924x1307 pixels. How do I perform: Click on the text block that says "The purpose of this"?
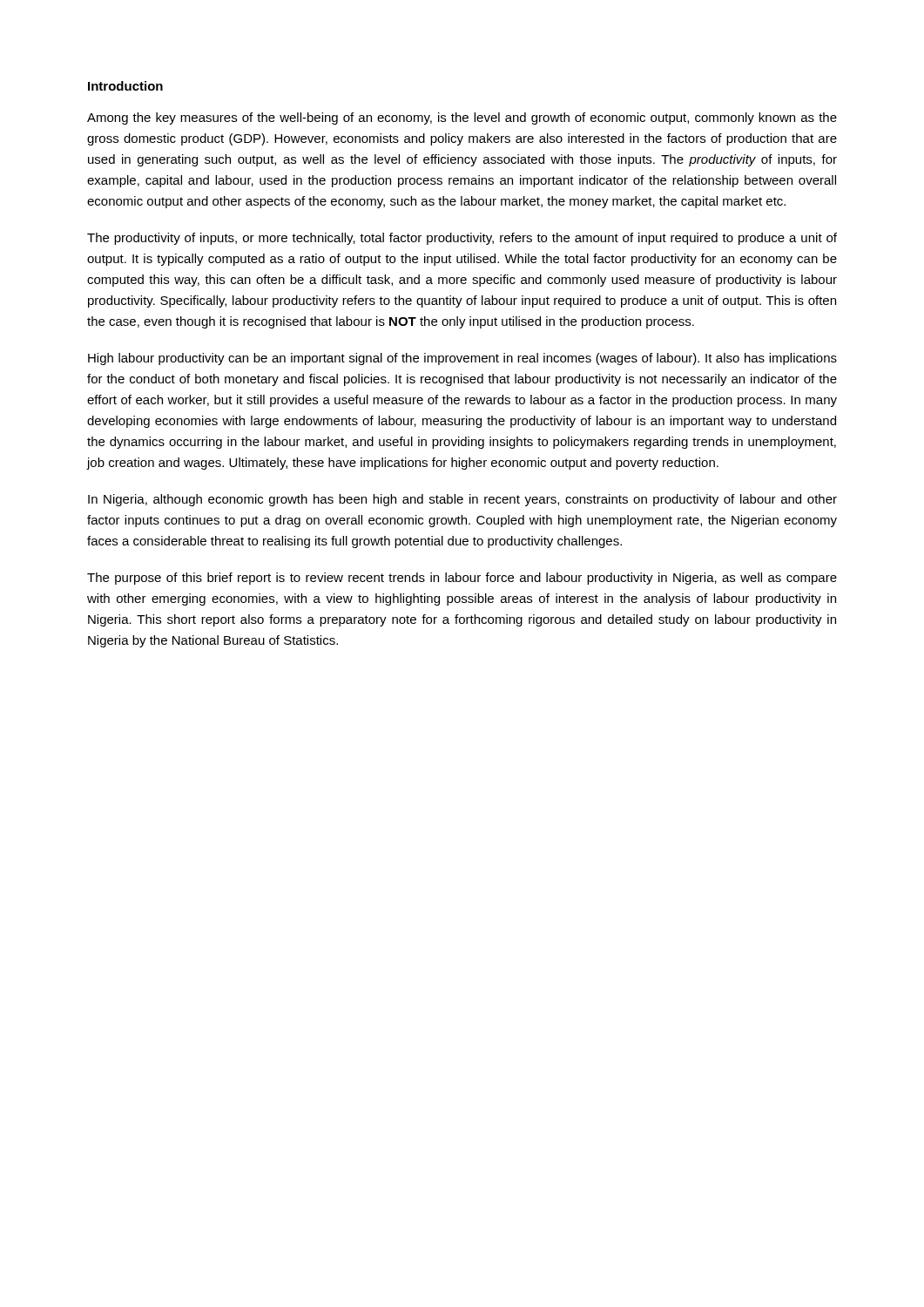tap(462, 609)
